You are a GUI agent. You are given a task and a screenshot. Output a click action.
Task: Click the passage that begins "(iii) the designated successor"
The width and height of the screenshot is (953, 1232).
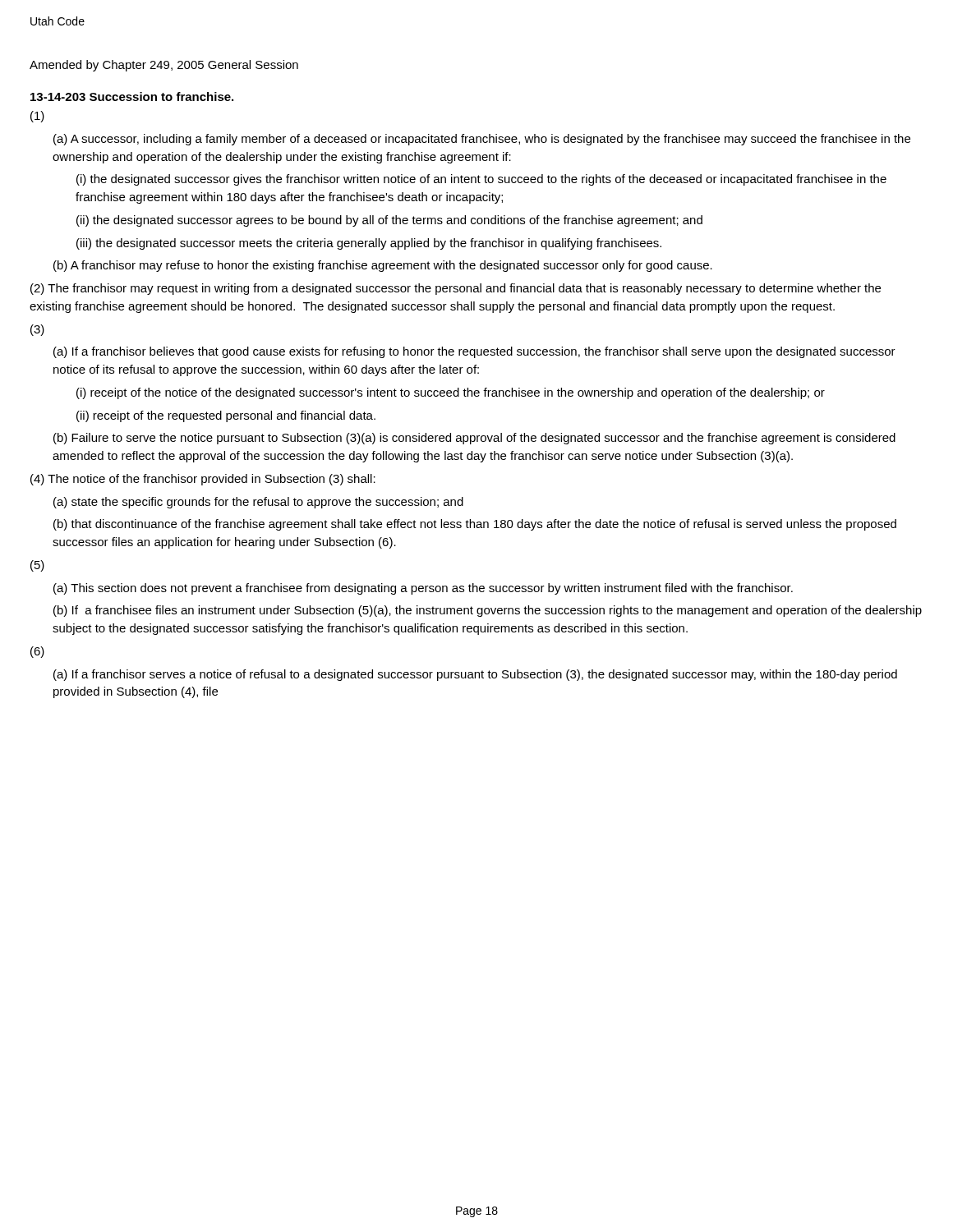369,242
